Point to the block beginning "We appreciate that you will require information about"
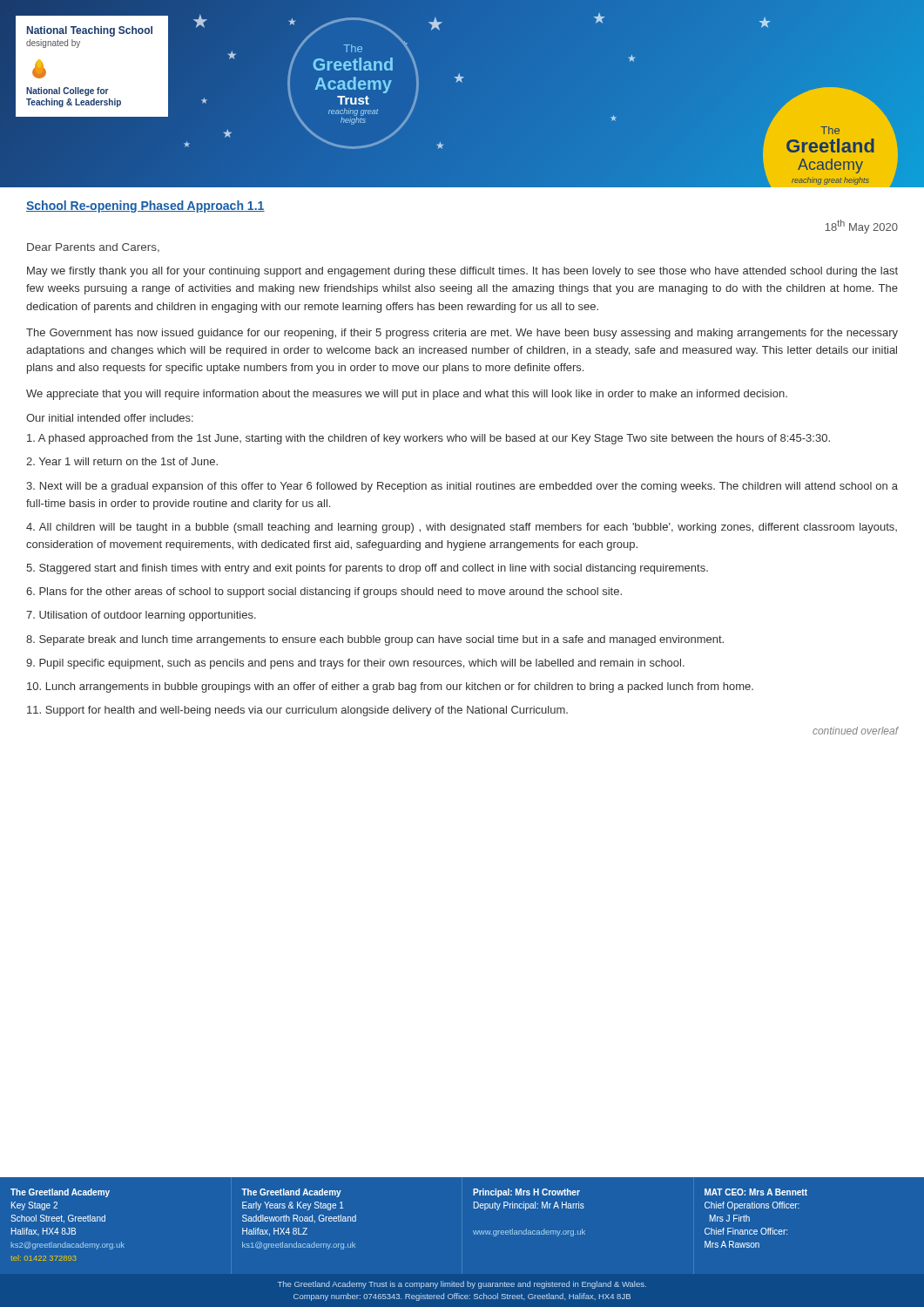924x1307 pixels. (x=407, y=394)
